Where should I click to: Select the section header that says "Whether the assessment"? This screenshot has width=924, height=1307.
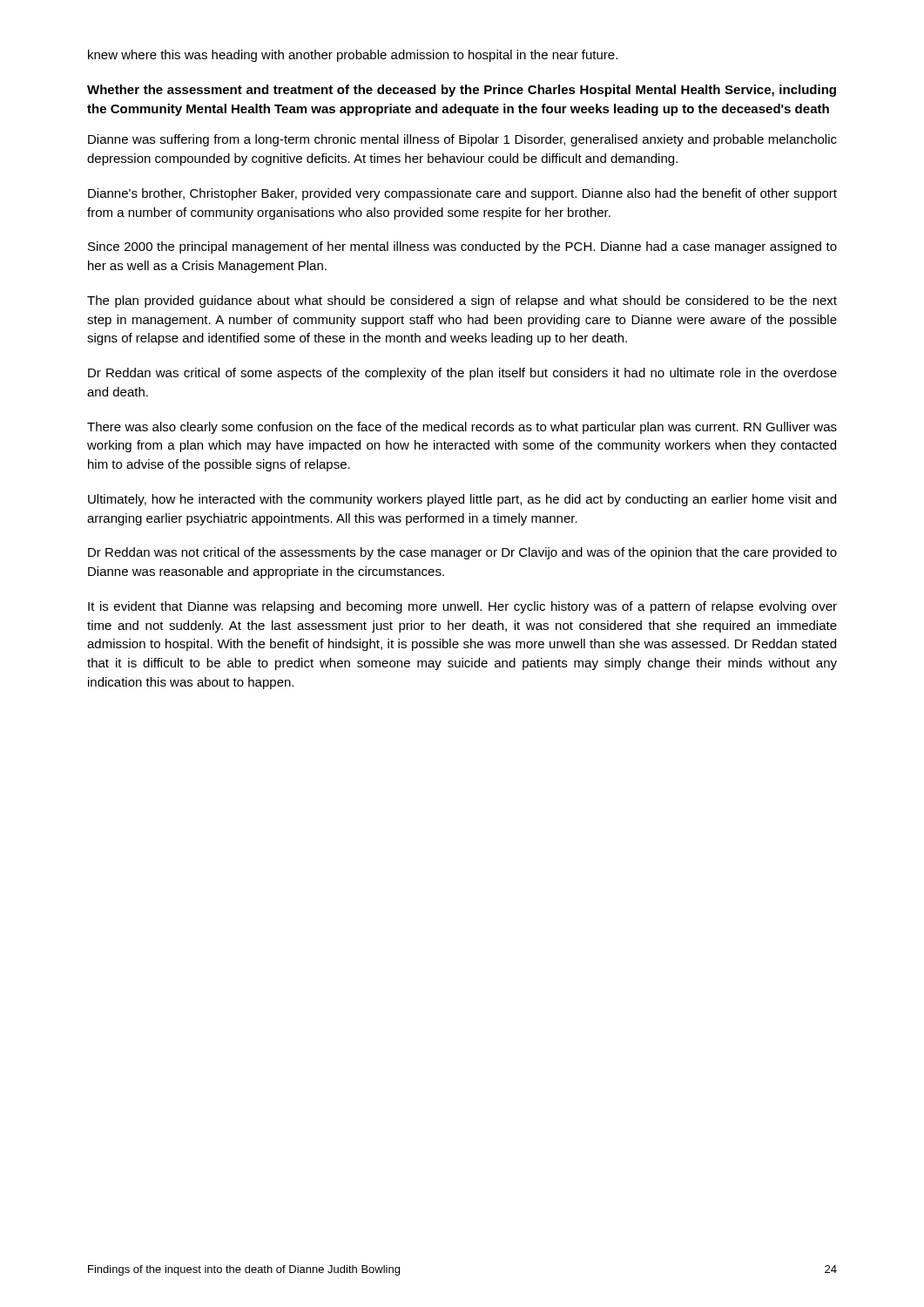[462, 99]
